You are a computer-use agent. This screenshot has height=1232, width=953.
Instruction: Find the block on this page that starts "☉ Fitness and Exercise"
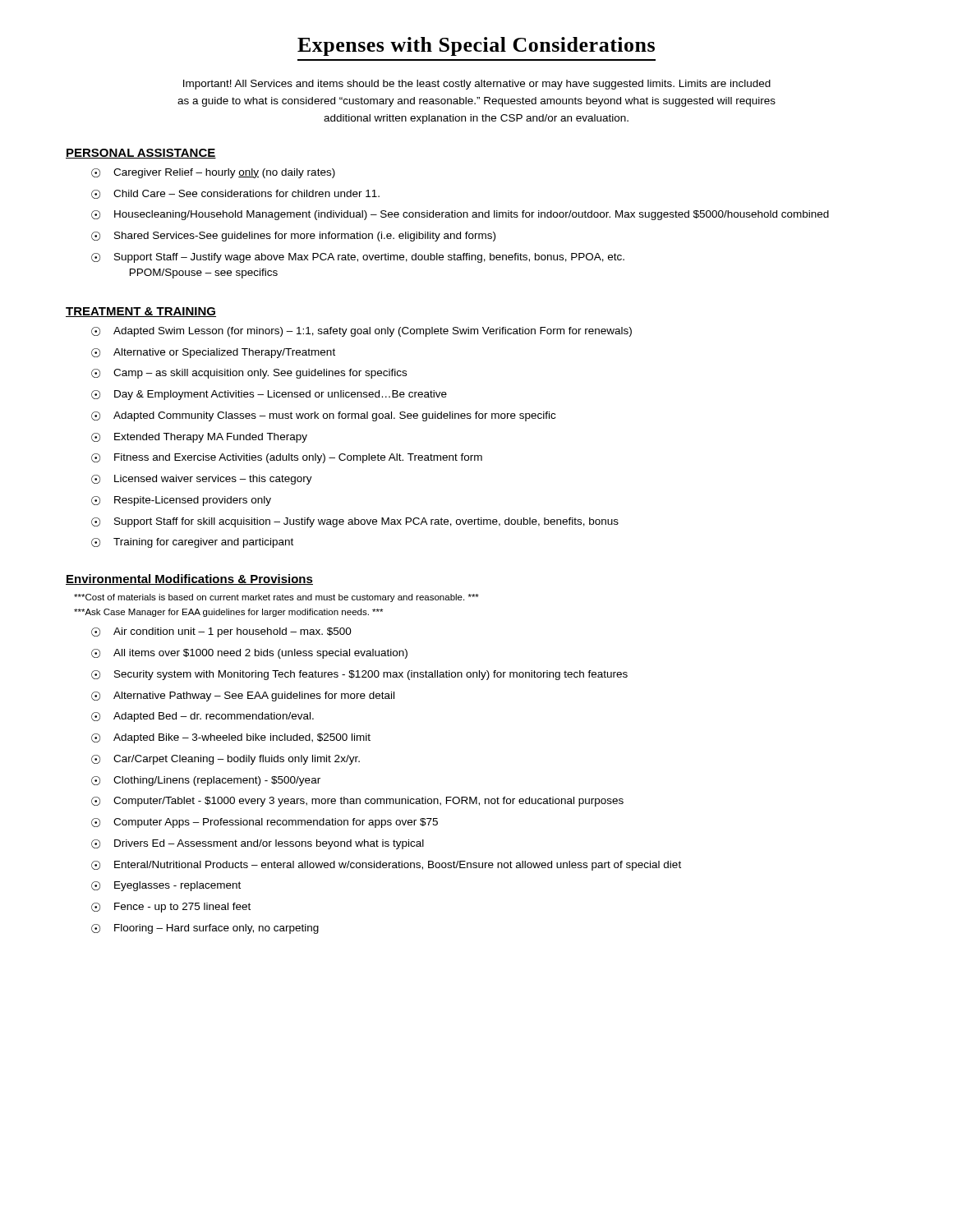489,458
